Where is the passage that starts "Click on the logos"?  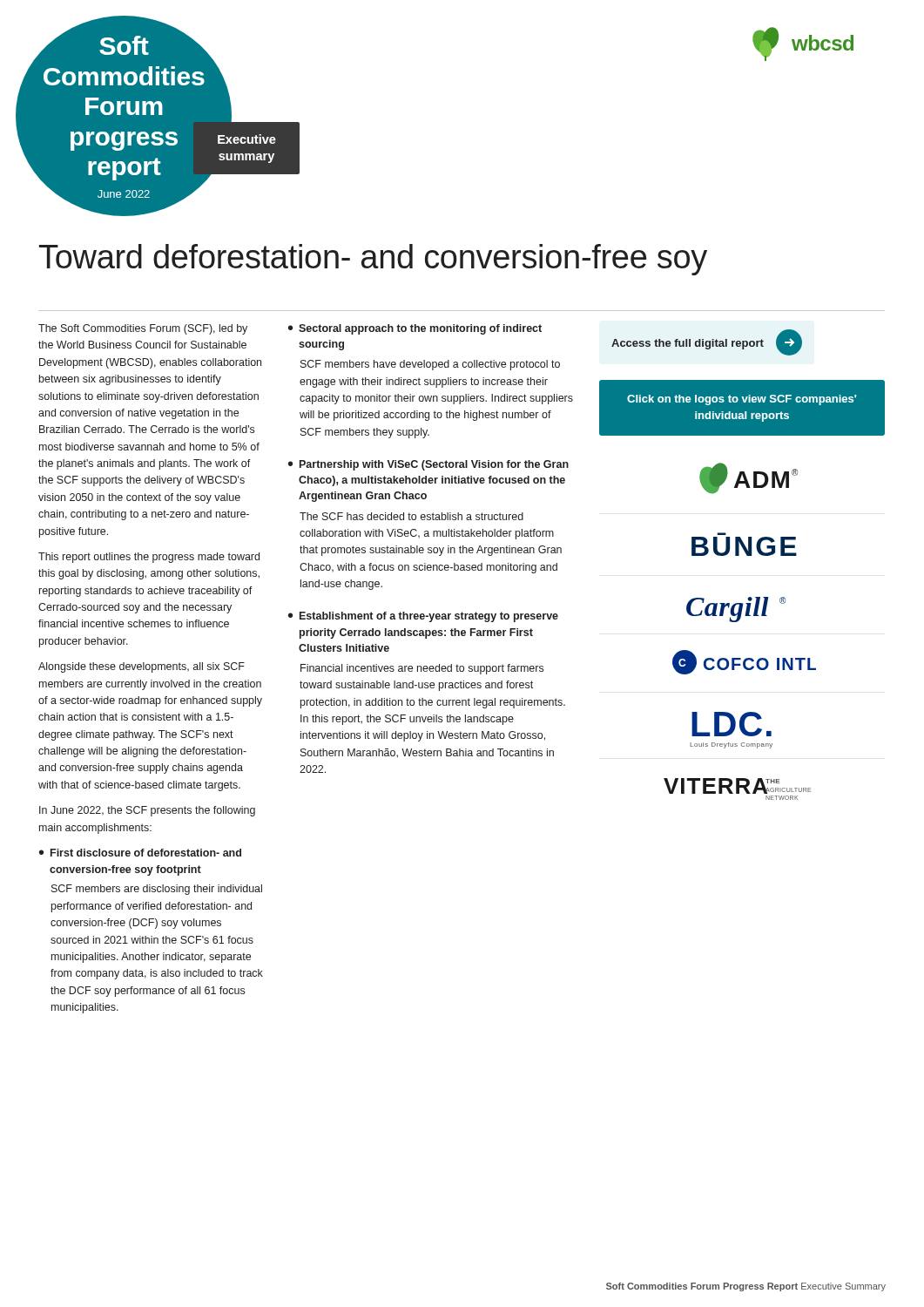click(x=742, y=408)
